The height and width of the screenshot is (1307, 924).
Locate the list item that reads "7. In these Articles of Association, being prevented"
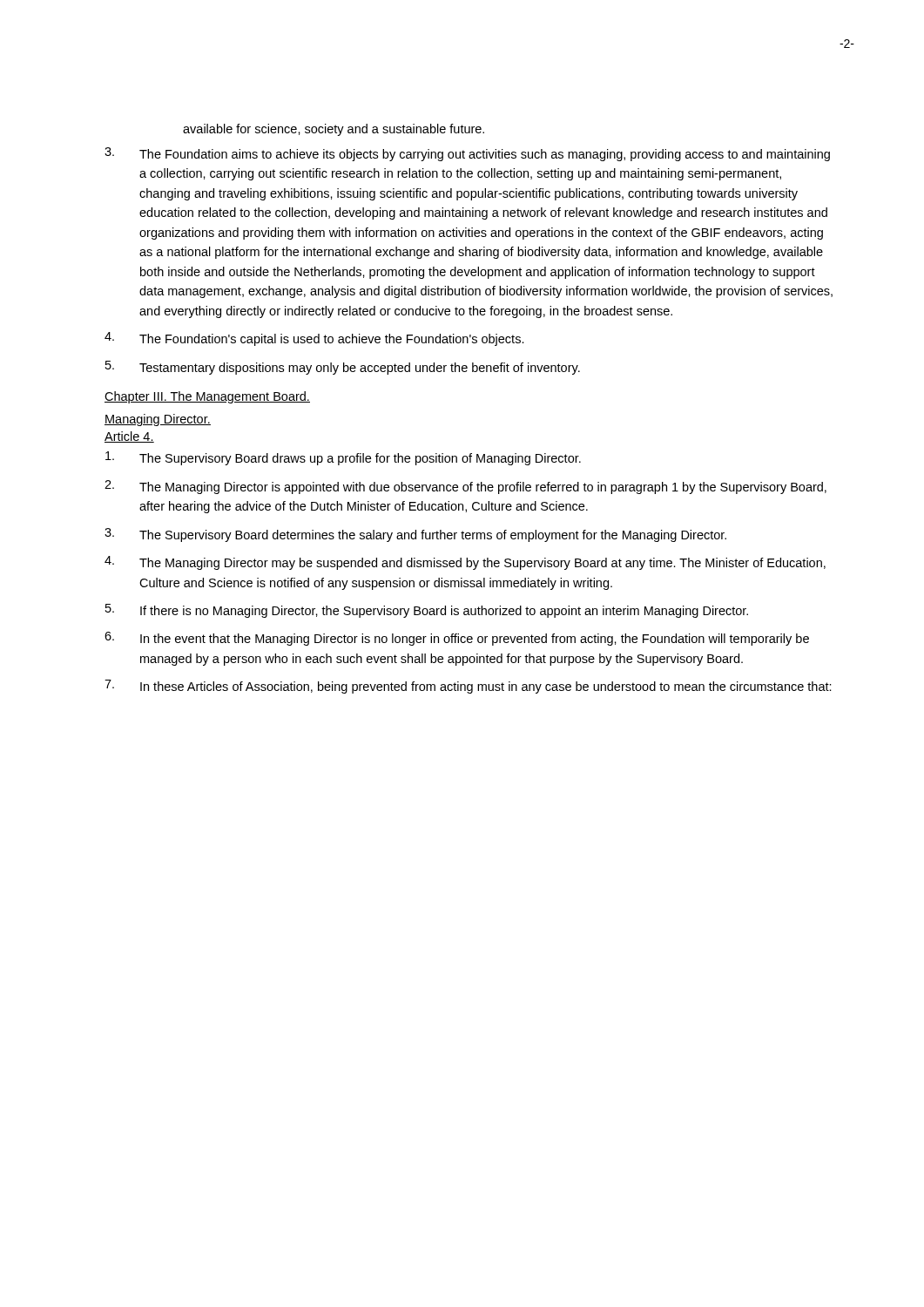471,687
